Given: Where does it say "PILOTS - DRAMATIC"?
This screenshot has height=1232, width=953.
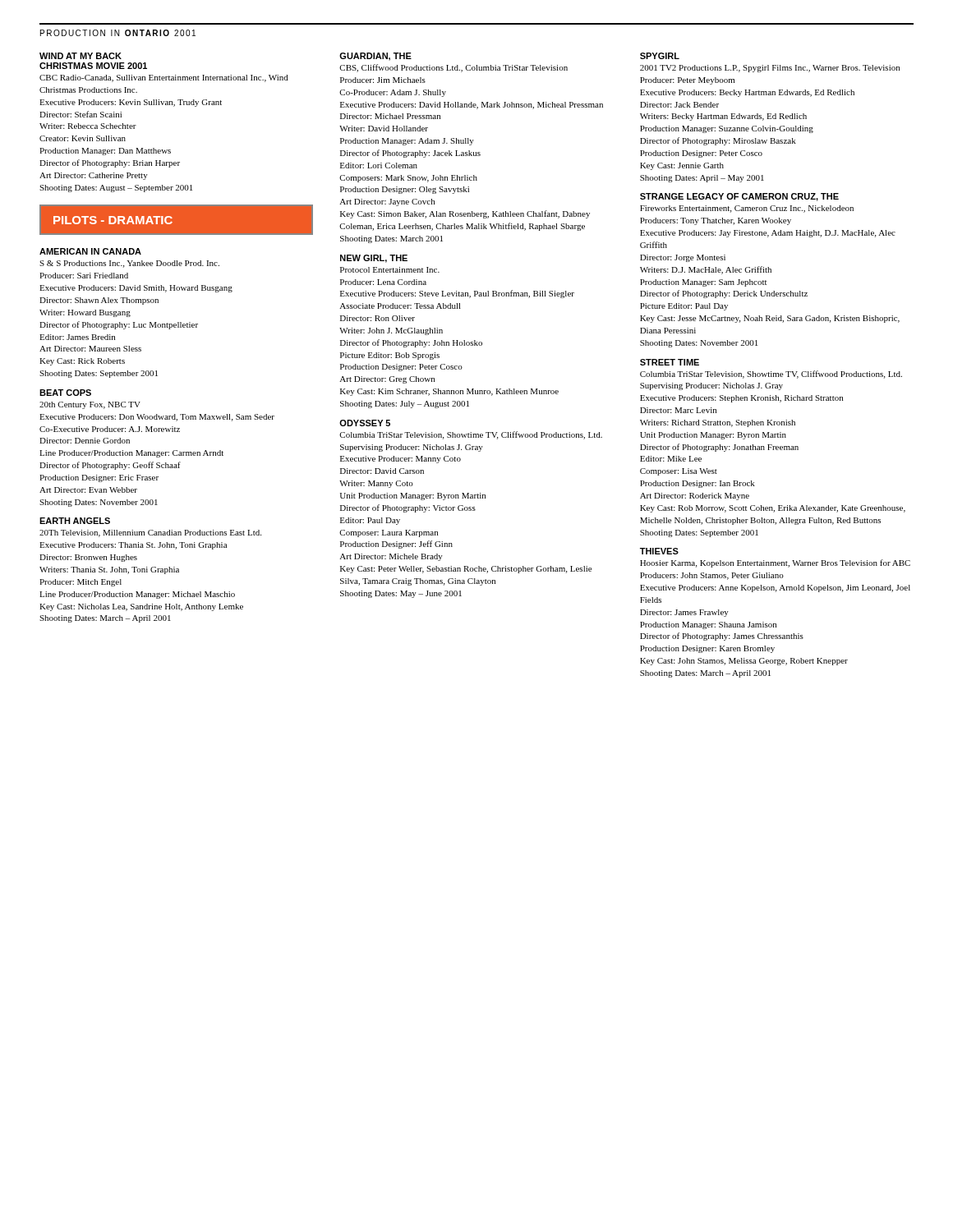Looking at the screenshot, I should 176,220.
